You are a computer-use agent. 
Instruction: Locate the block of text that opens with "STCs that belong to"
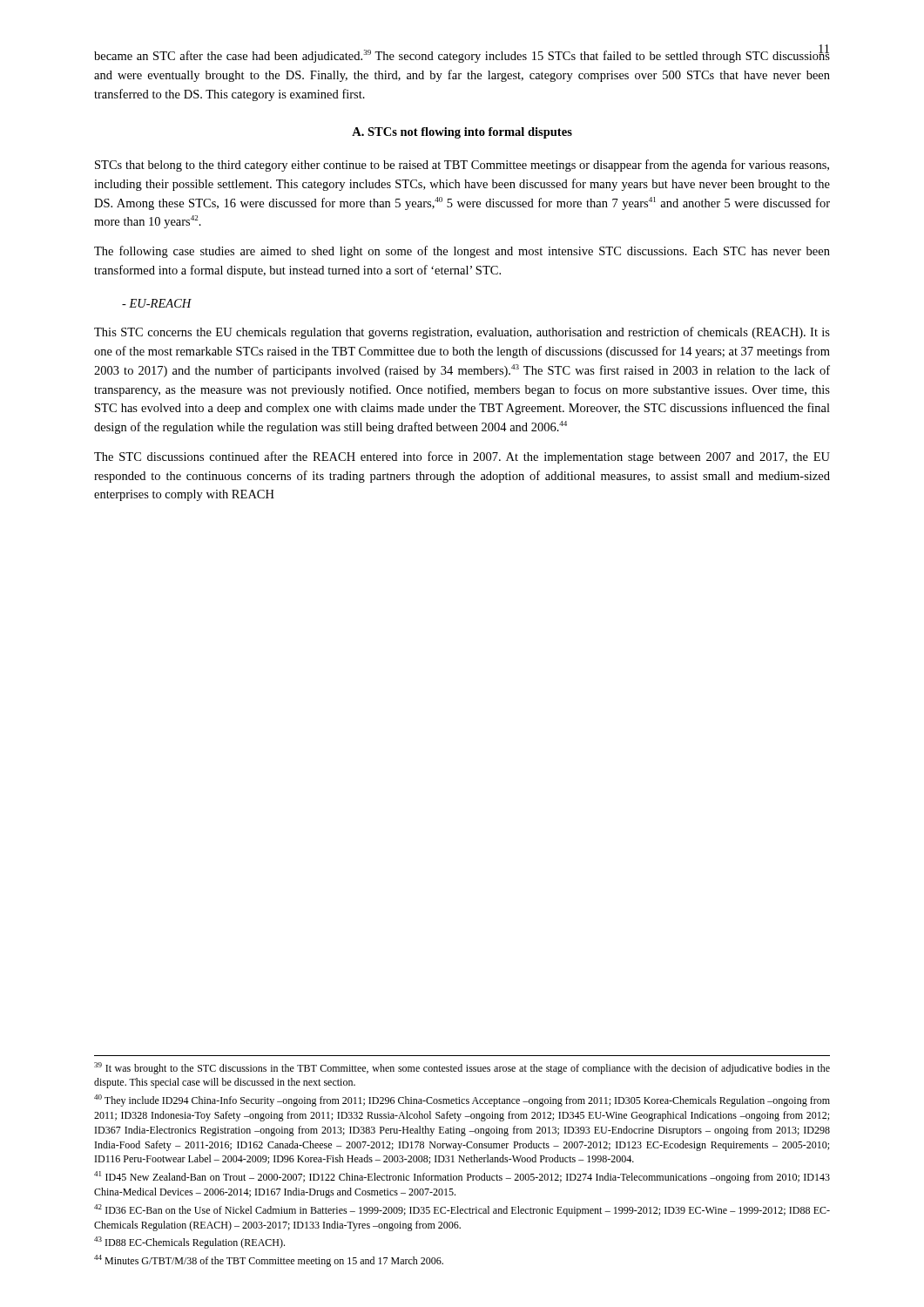pos(462,193)
